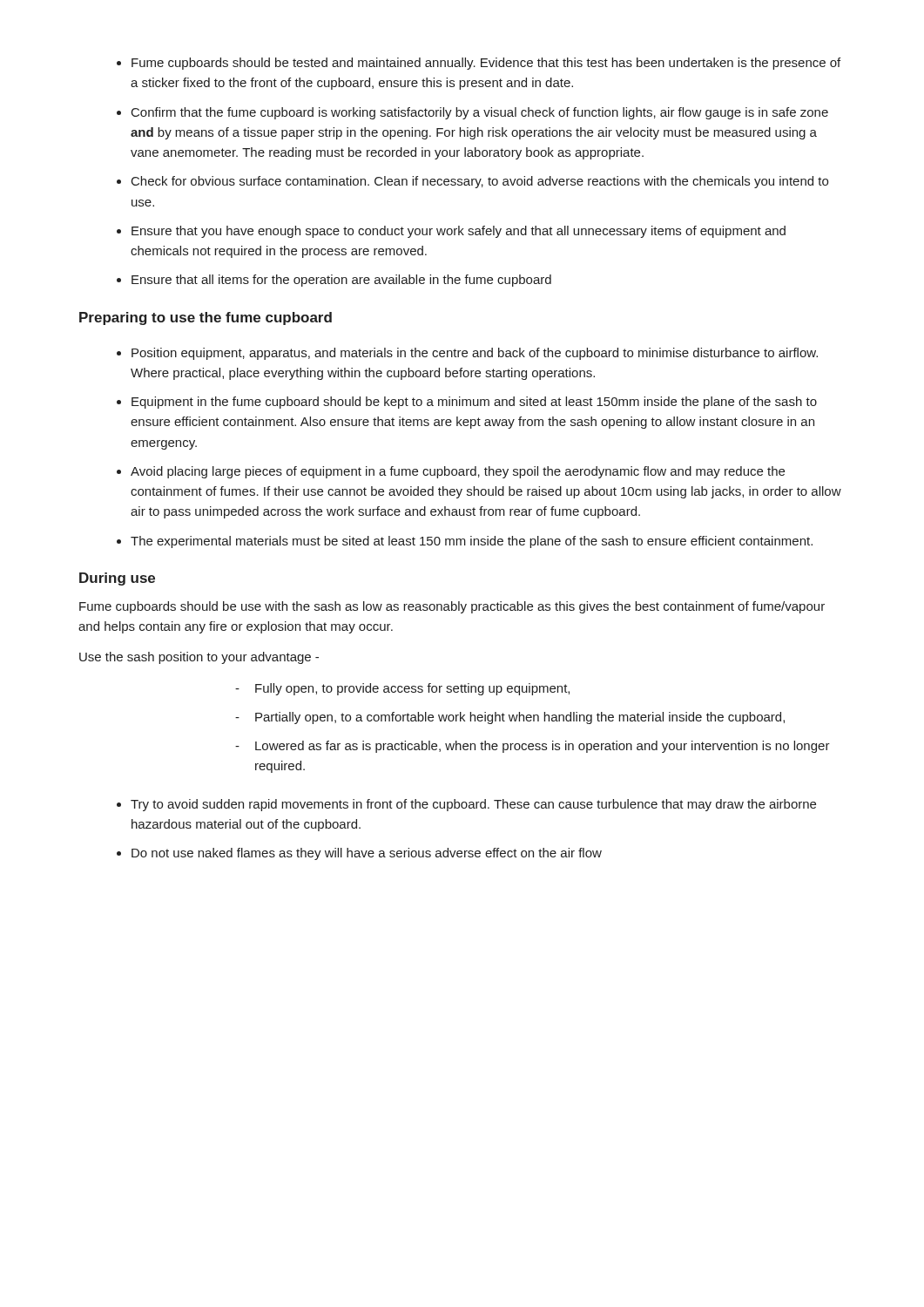Find the text block that says "Use the sash"

click(x=199, y=657)
